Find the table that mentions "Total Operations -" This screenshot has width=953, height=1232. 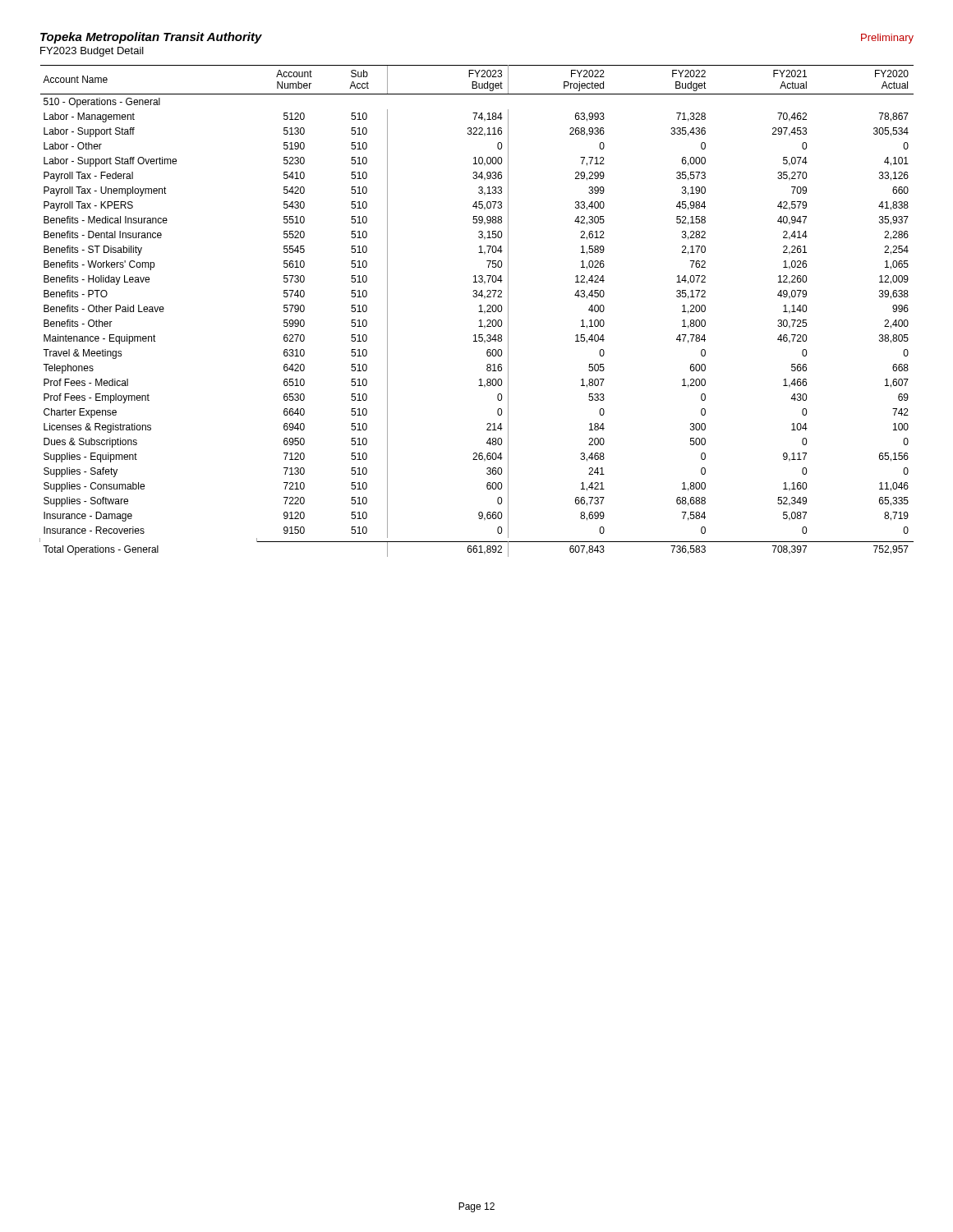pyautogui.click(x=476, y=311)
